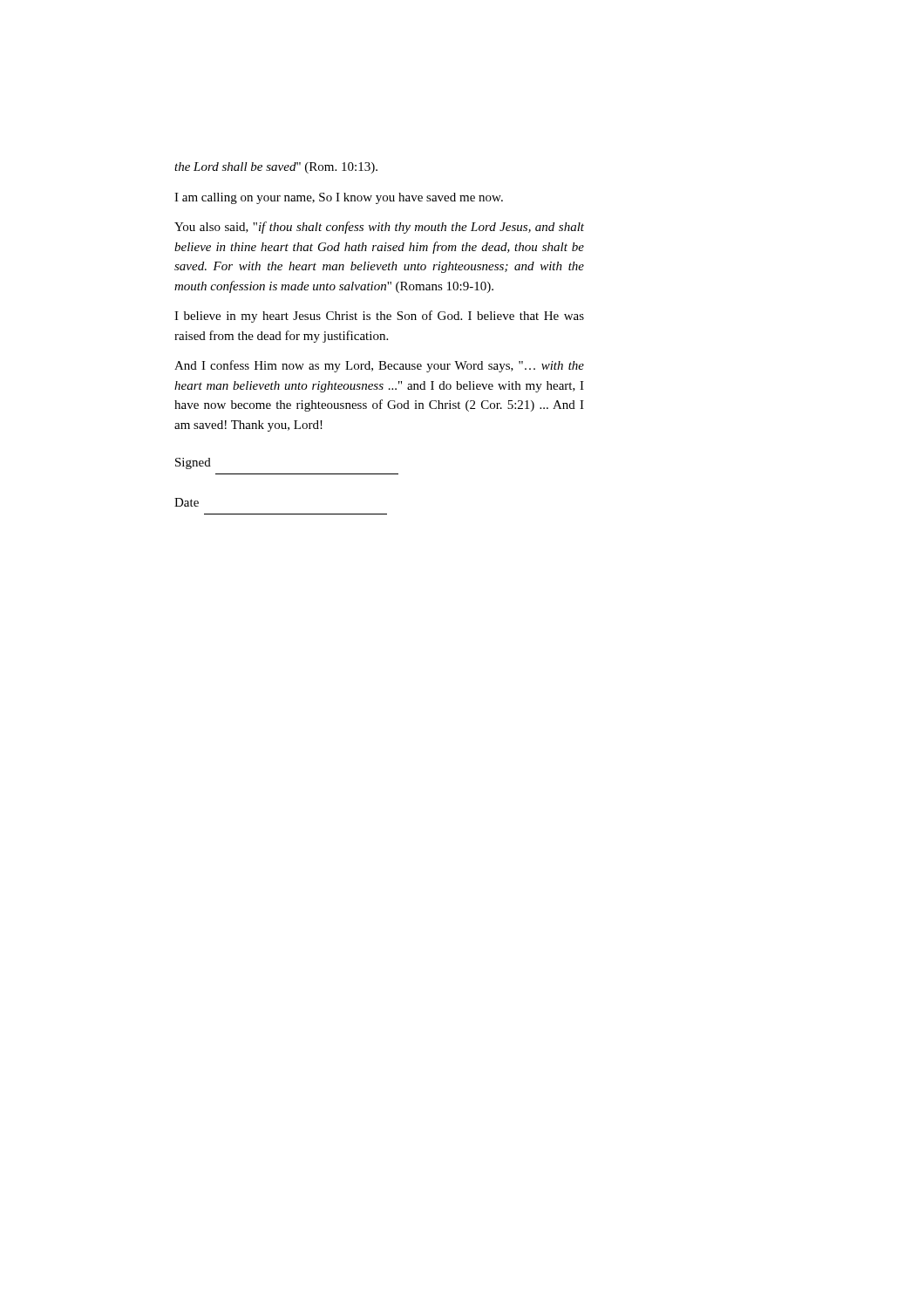The height and width of the screenshot is (1308, 924).
Task: Click on the block starting "the Lord shall be saved" (Rom."
Action: pyautogui.click(x=276, y=167)
